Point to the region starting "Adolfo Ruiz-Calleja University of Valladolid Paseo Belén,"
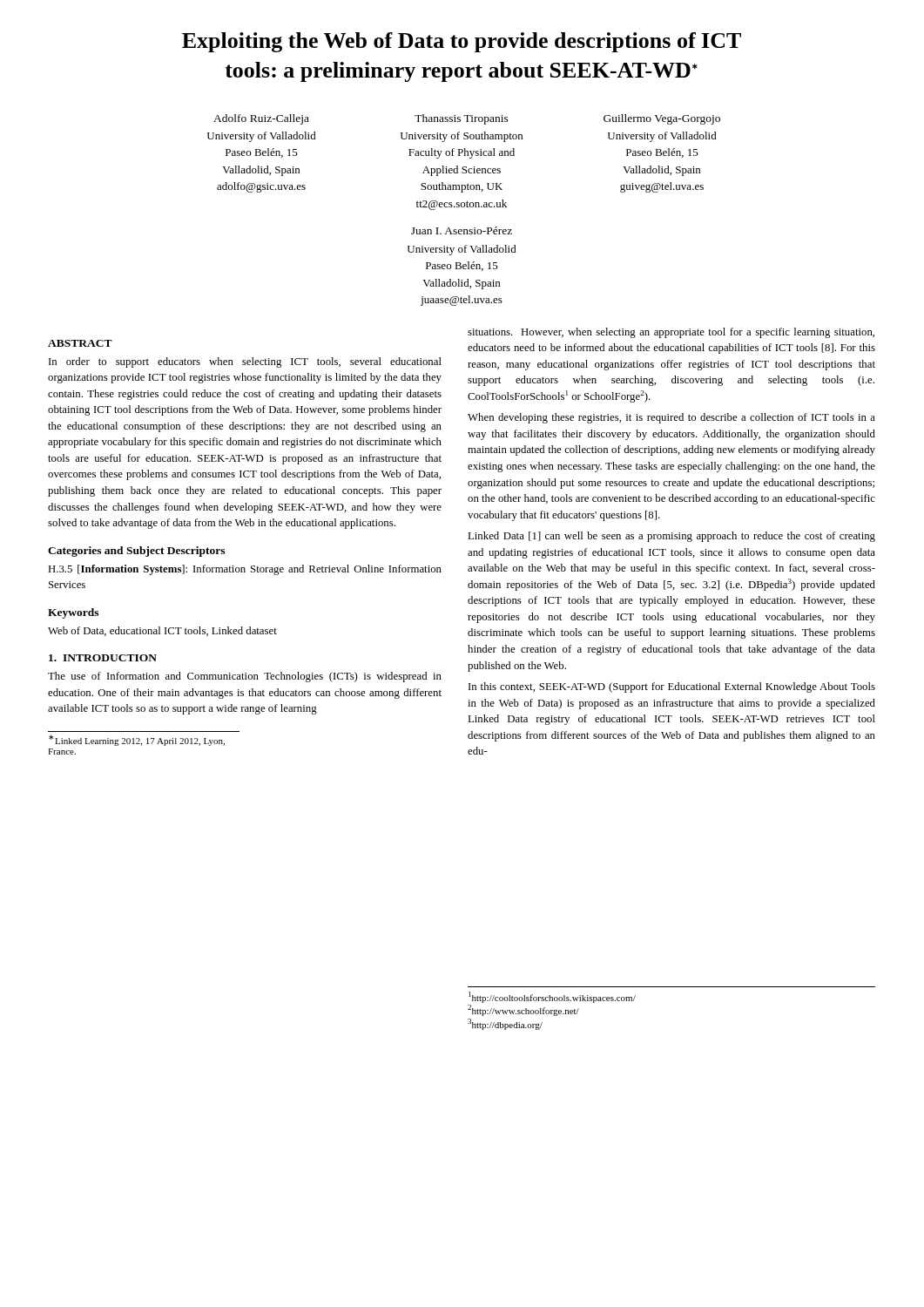This screenshot has height=1307, width=924. (462, 161)
